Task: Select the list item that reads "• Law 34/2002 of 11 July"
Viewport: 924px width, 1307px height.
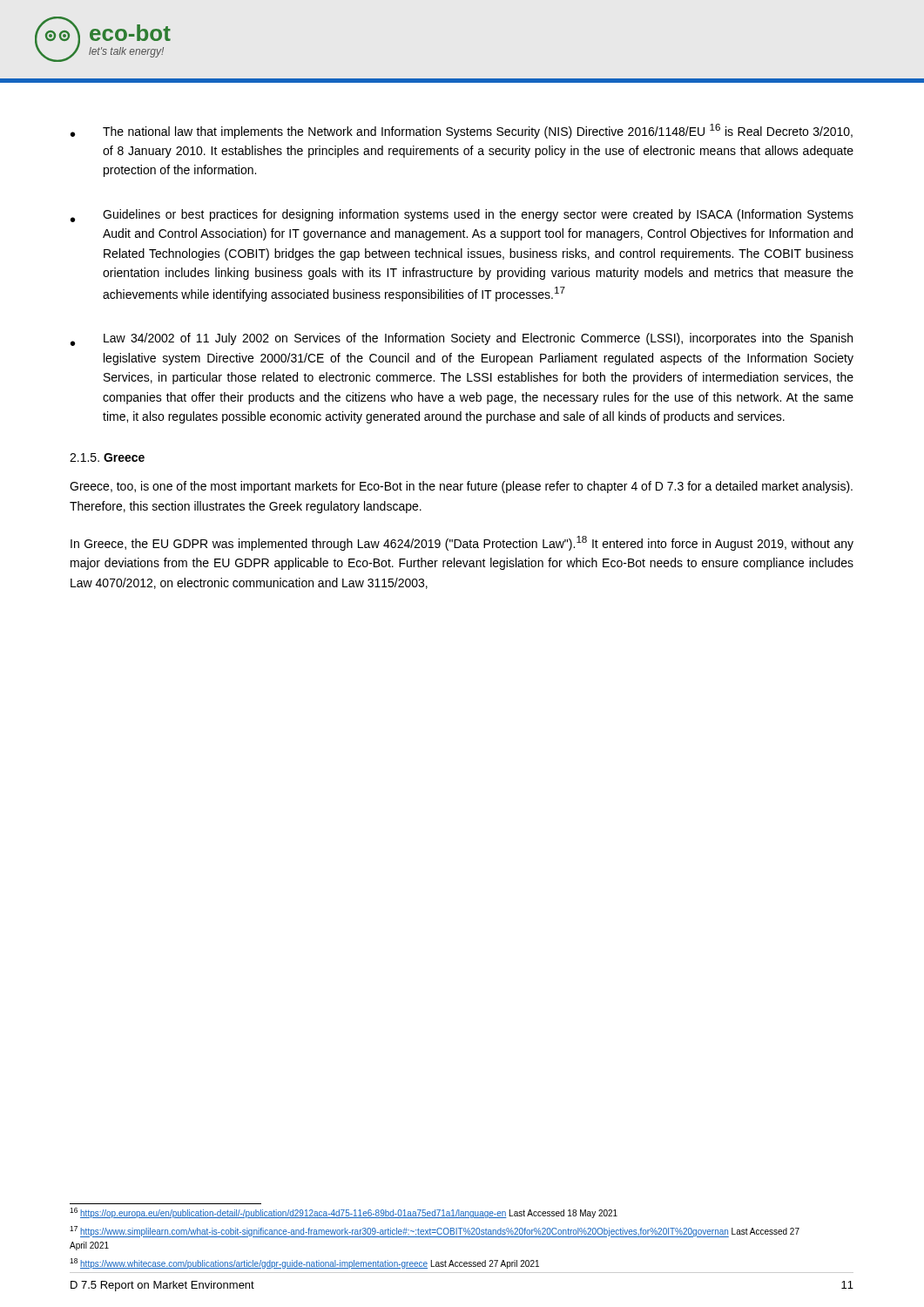Action: [462, 378]
